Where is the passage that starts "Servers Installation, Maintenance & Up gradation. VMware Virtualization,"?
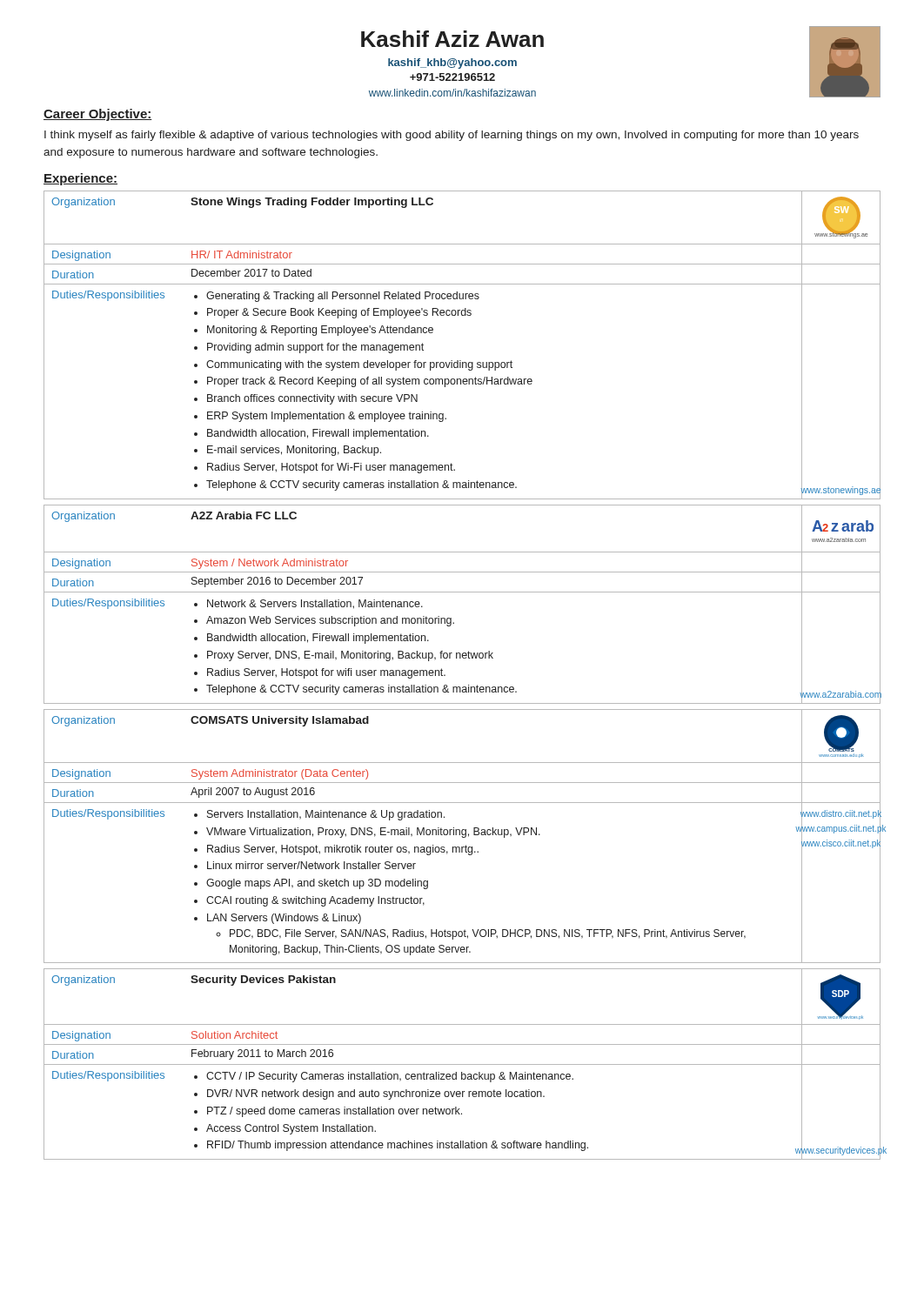This screenshot has width=924, height=1305. point(326,815)
